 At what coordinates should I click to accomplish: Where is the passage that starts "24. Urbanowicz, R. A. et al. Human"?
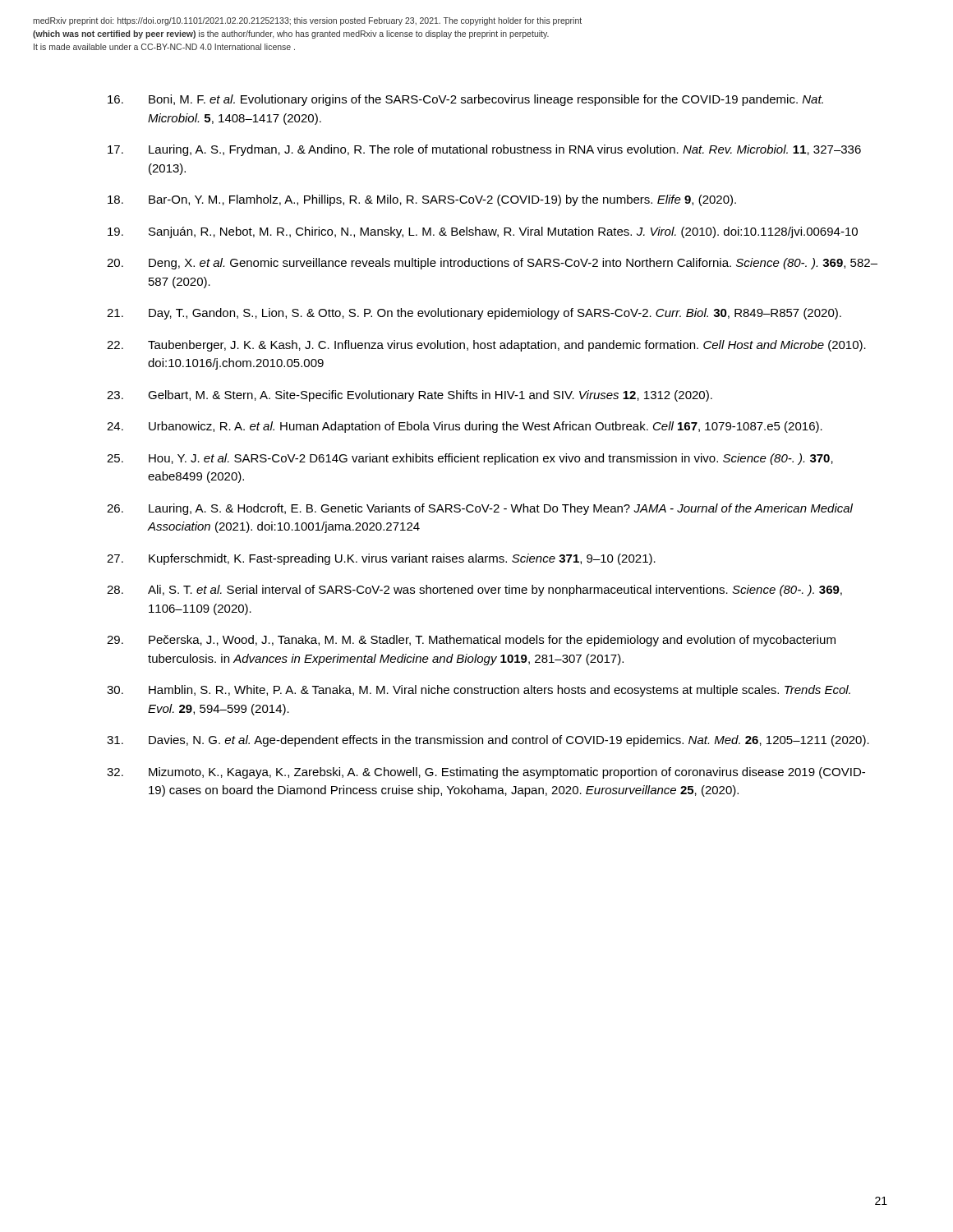[x=493, y=427]
